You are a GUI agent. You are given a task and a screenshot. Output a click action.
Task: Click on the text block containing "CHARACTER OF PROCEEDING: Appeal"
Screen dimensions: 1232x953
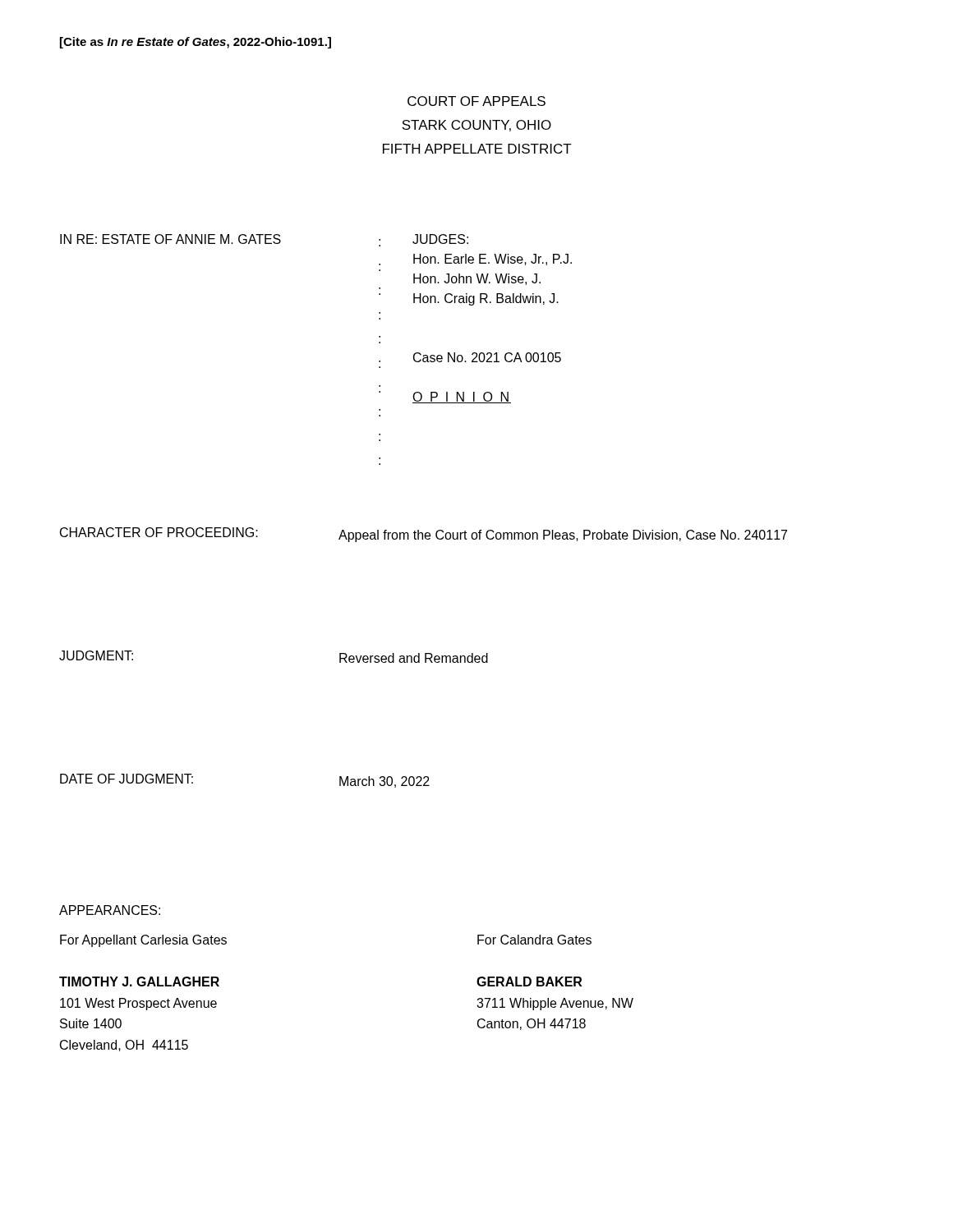476,536
